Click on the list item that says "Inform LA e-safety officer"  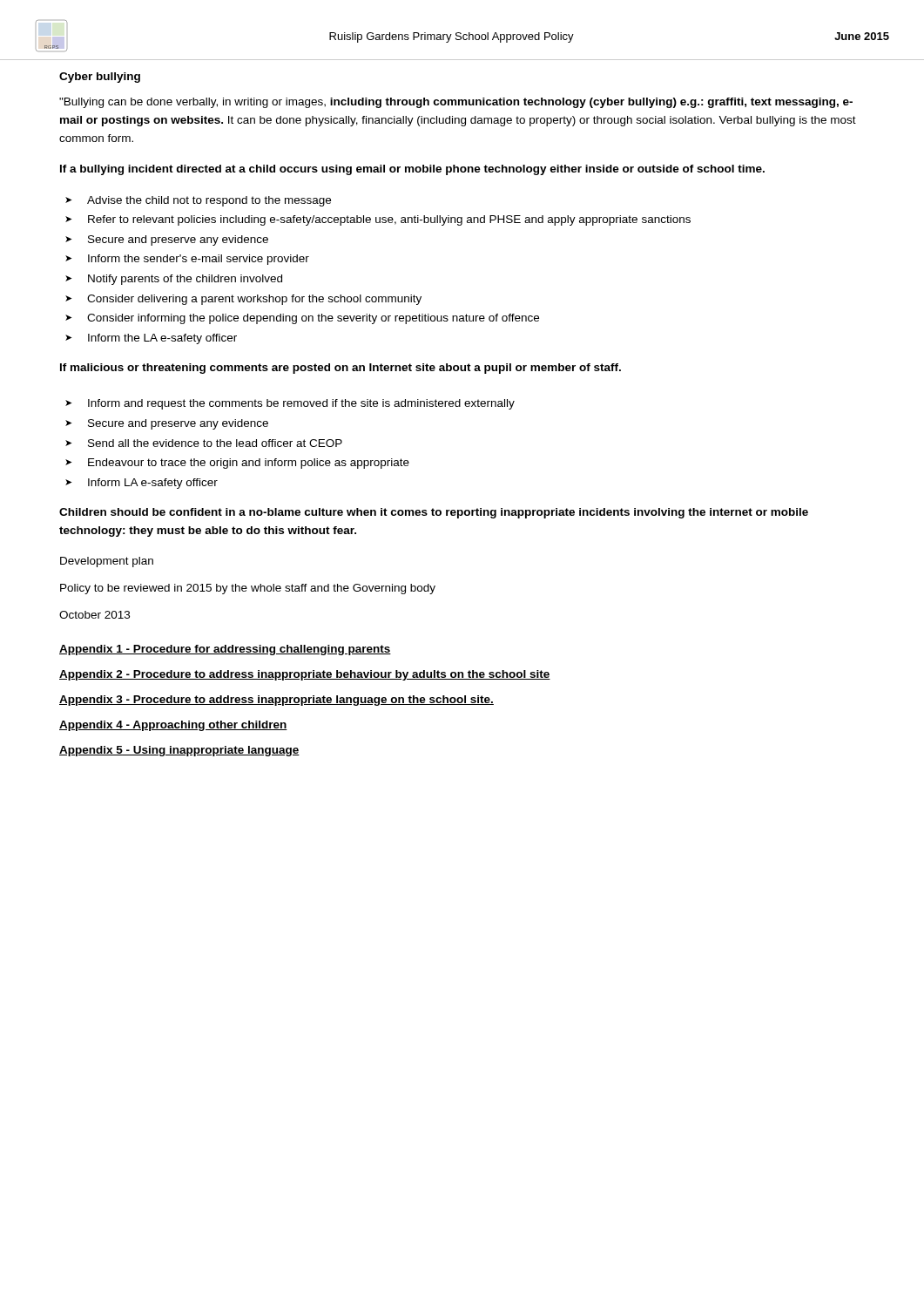[x=152, y=482]
